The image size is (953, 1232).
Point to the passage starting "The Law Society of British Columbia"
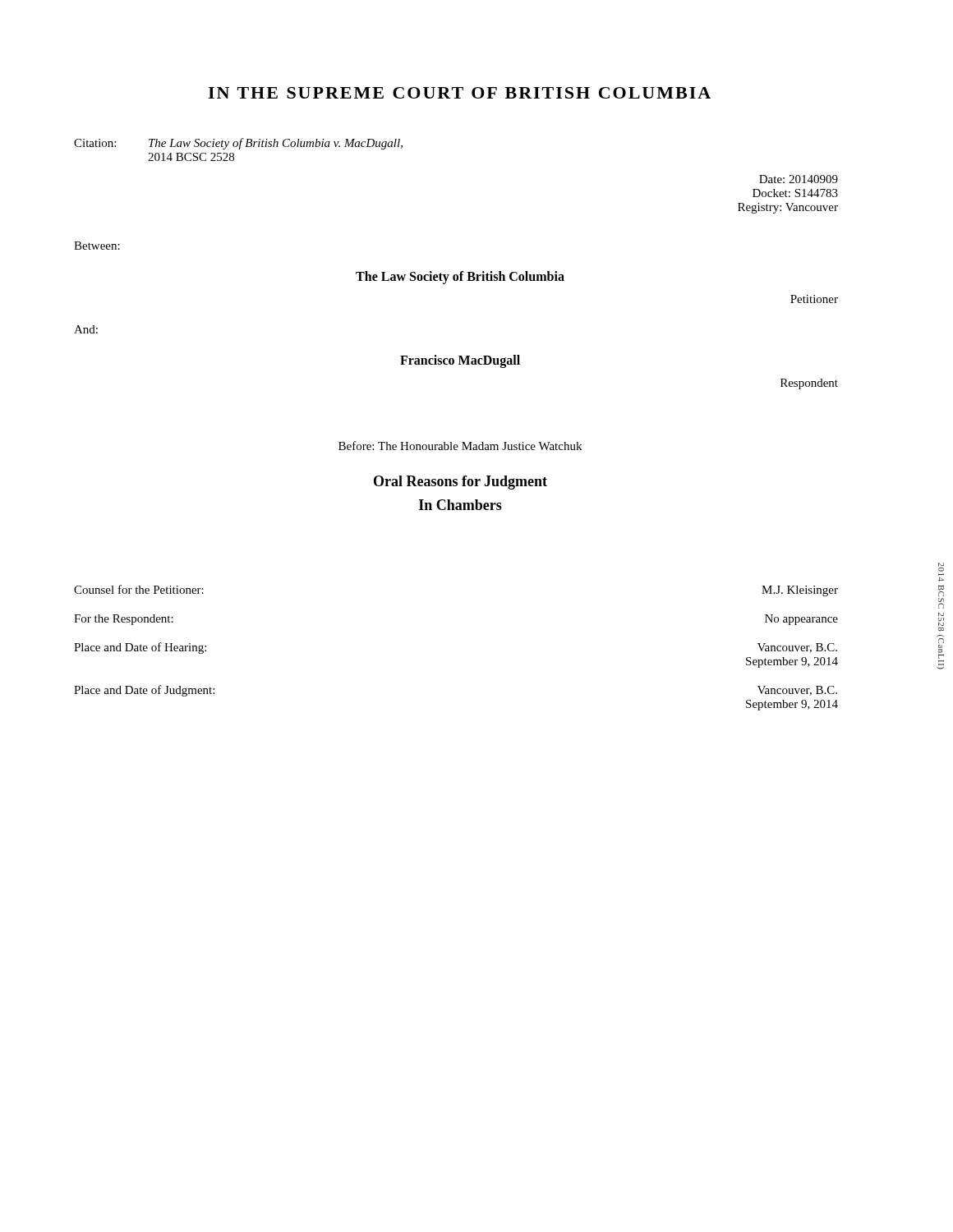click(x=460, y=276)
